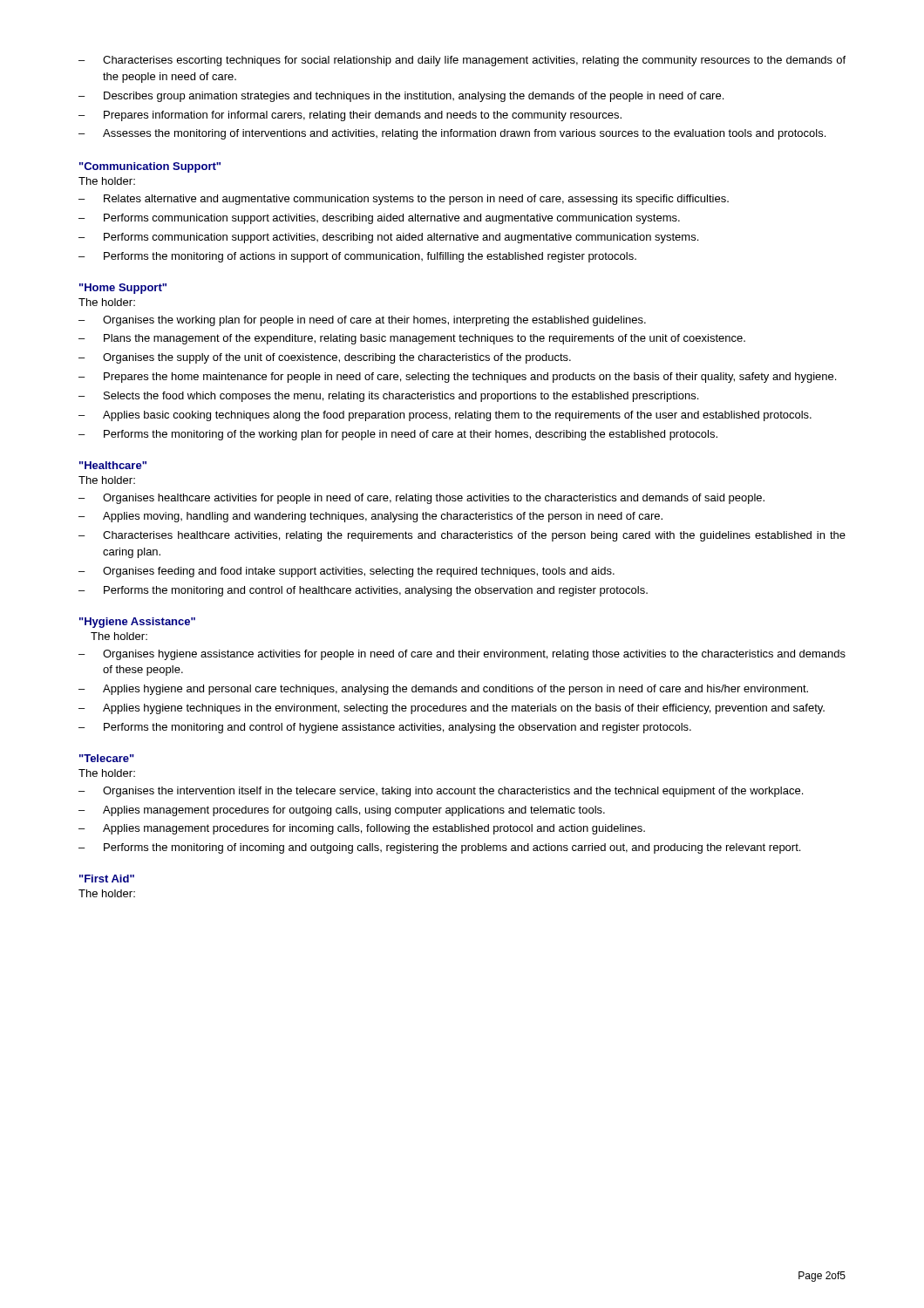The height and width of the screenshot is (1308, 924).
Task: Point to the text block starting "–Assesses the monitoring of interventions and activities,"
Action: click(x=462, y=134)
